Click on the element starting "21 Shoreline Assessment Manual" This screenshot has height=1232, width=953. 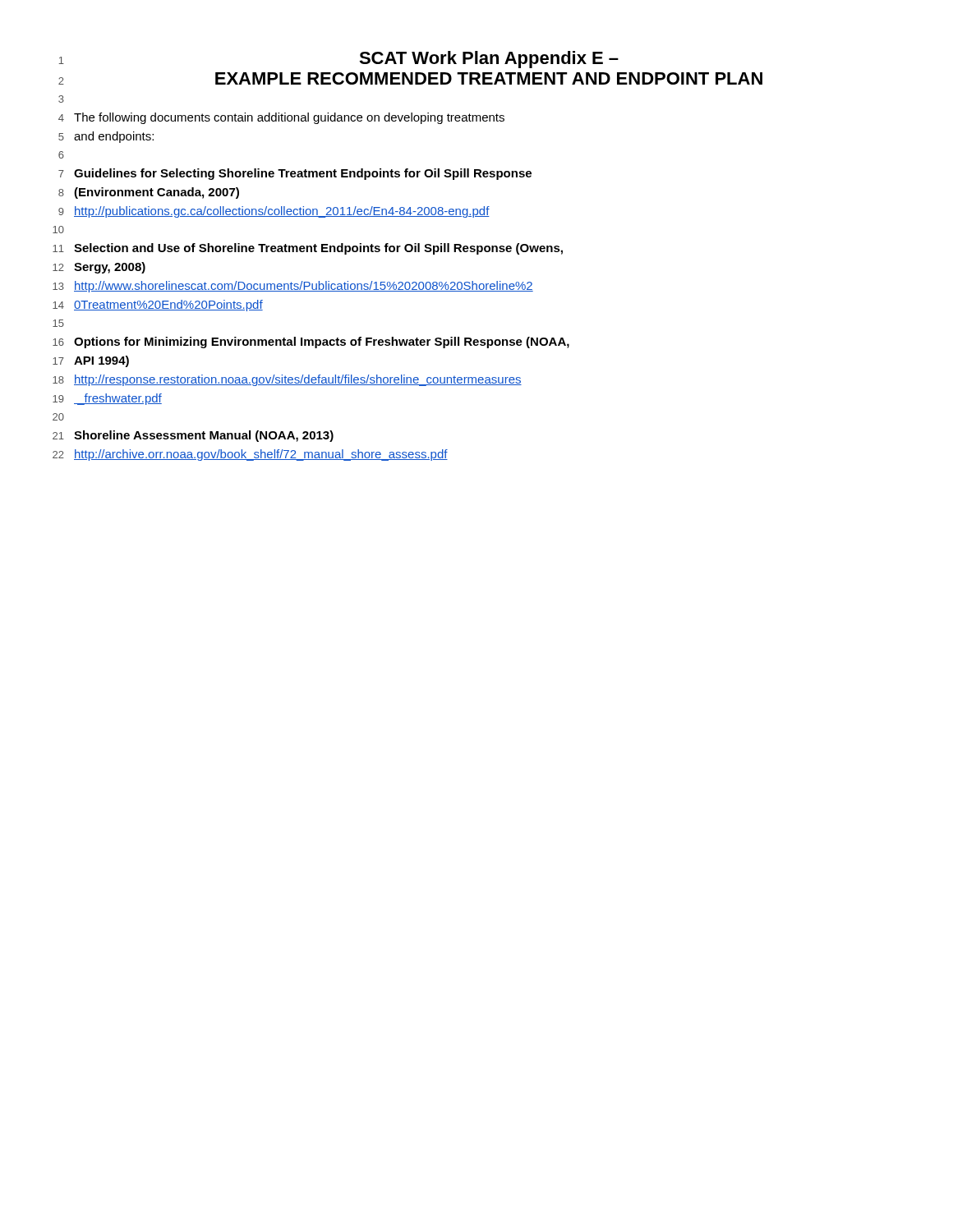(193, 436)
